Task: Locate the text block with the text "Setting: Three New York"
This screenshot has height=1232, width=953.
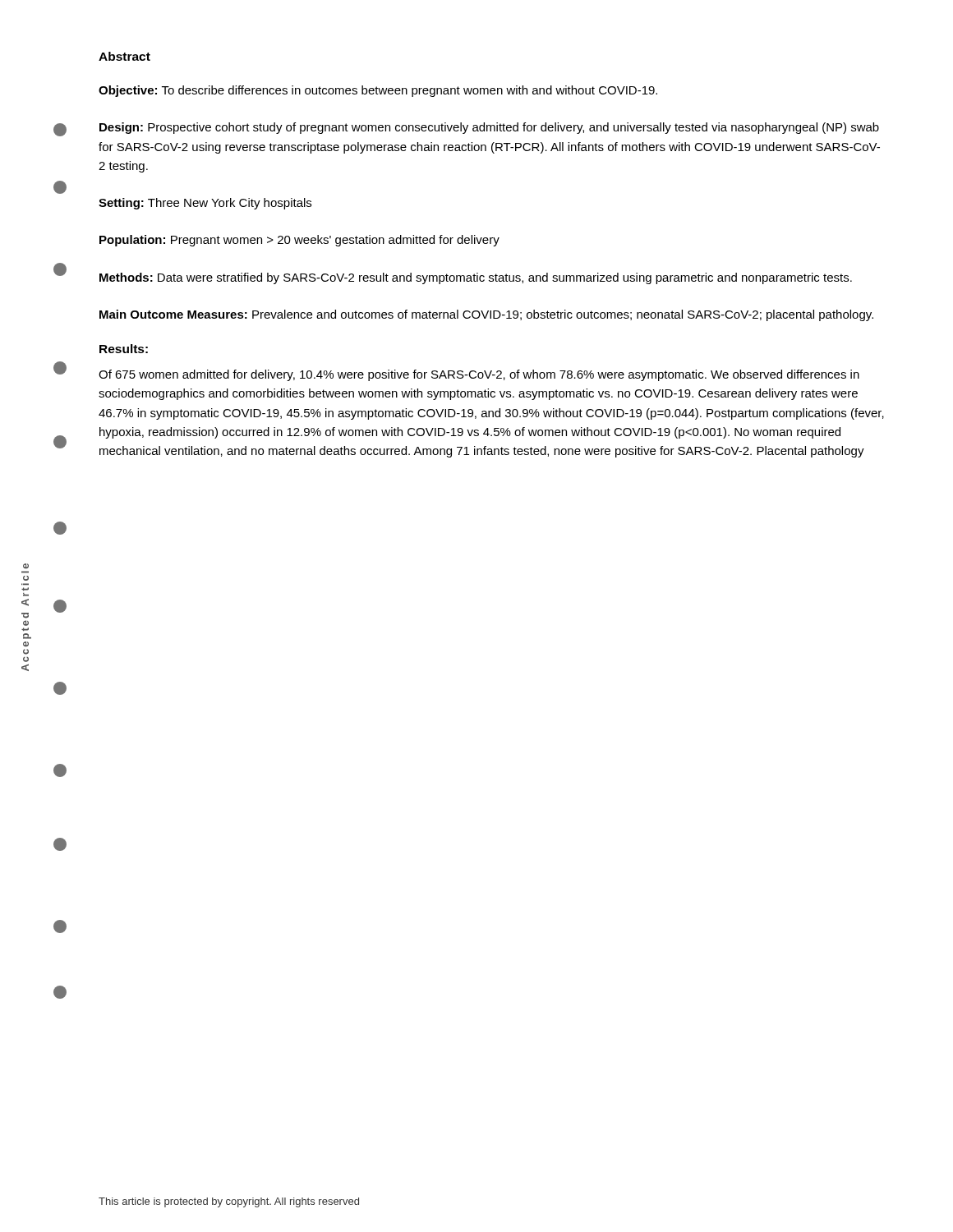Action: 205,204
